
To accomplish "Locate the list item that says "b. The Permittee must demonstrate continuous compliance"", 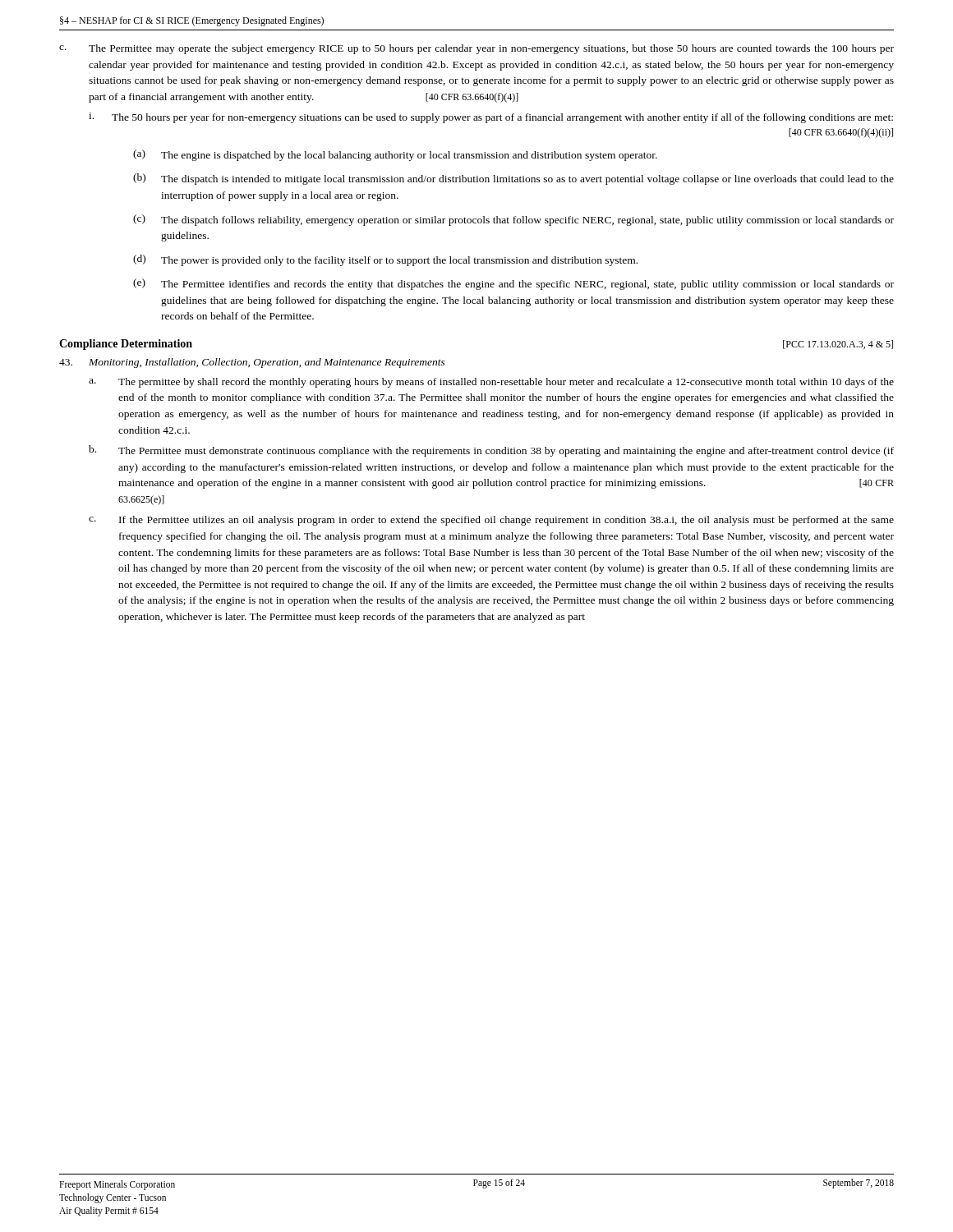I will tap(491, 475).
